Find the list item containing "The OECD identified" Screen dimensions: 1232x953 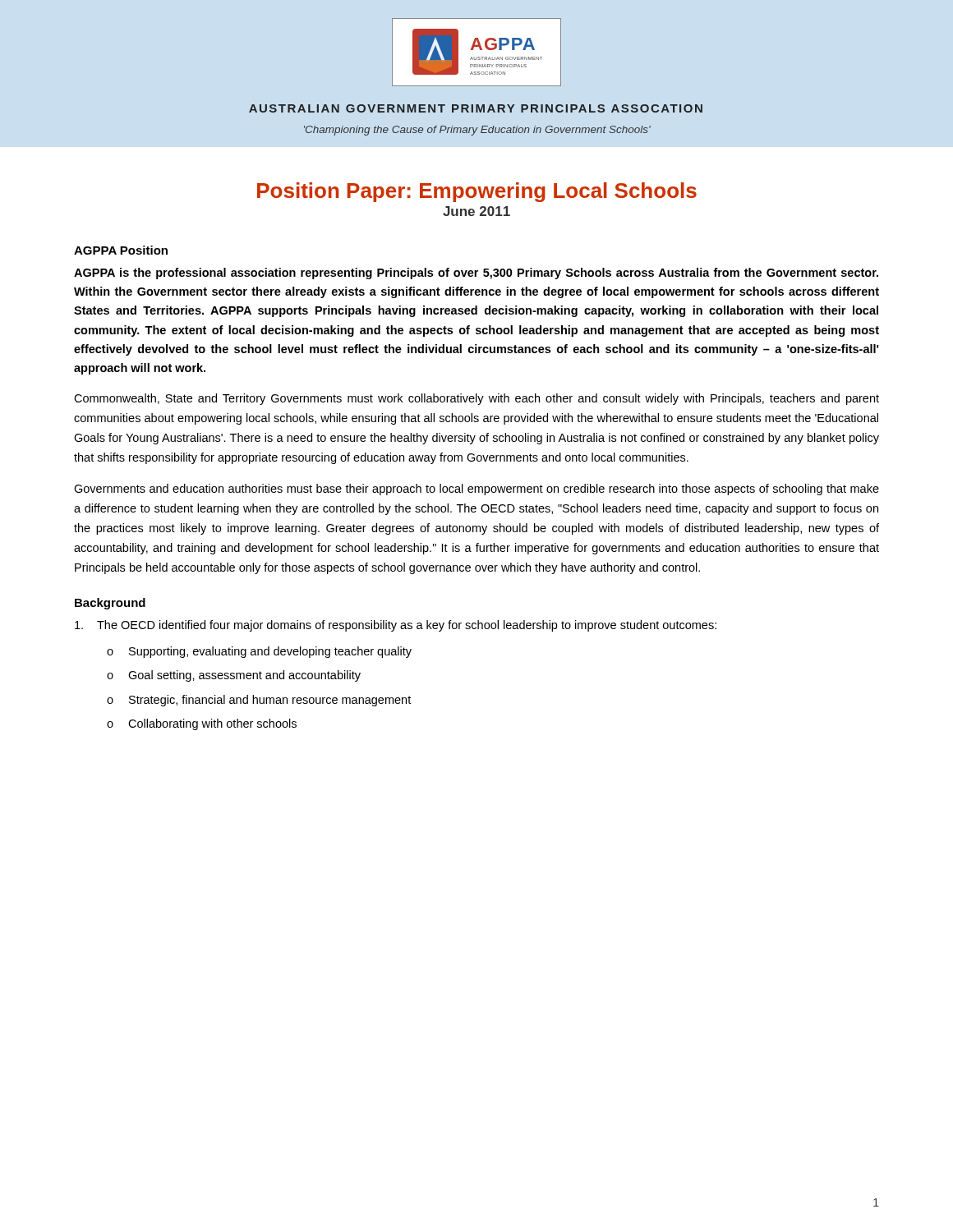tap(396, 626)
